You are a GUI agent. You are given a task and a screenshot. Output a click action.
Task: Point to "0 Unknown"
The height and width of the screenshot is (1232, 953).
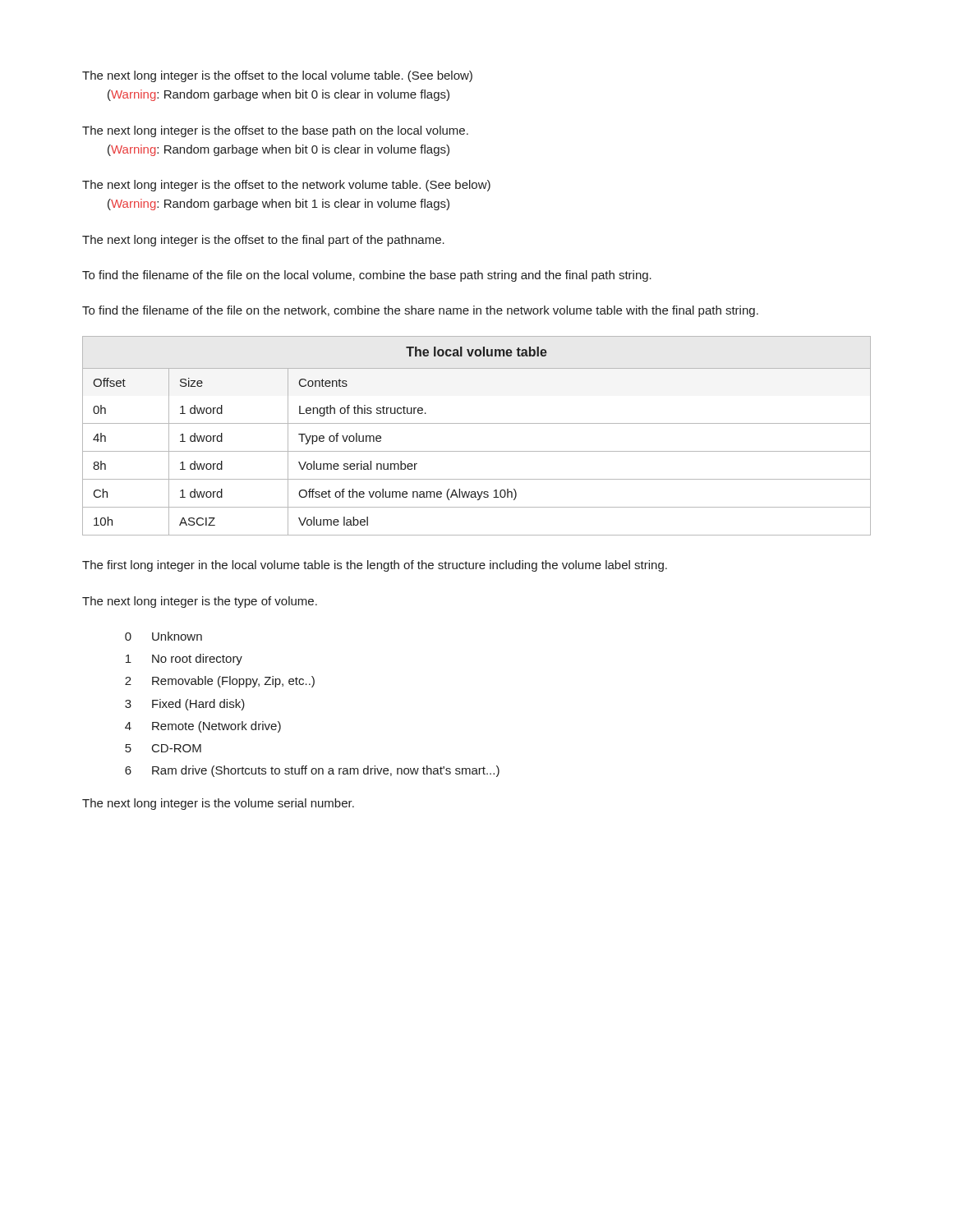163,636
